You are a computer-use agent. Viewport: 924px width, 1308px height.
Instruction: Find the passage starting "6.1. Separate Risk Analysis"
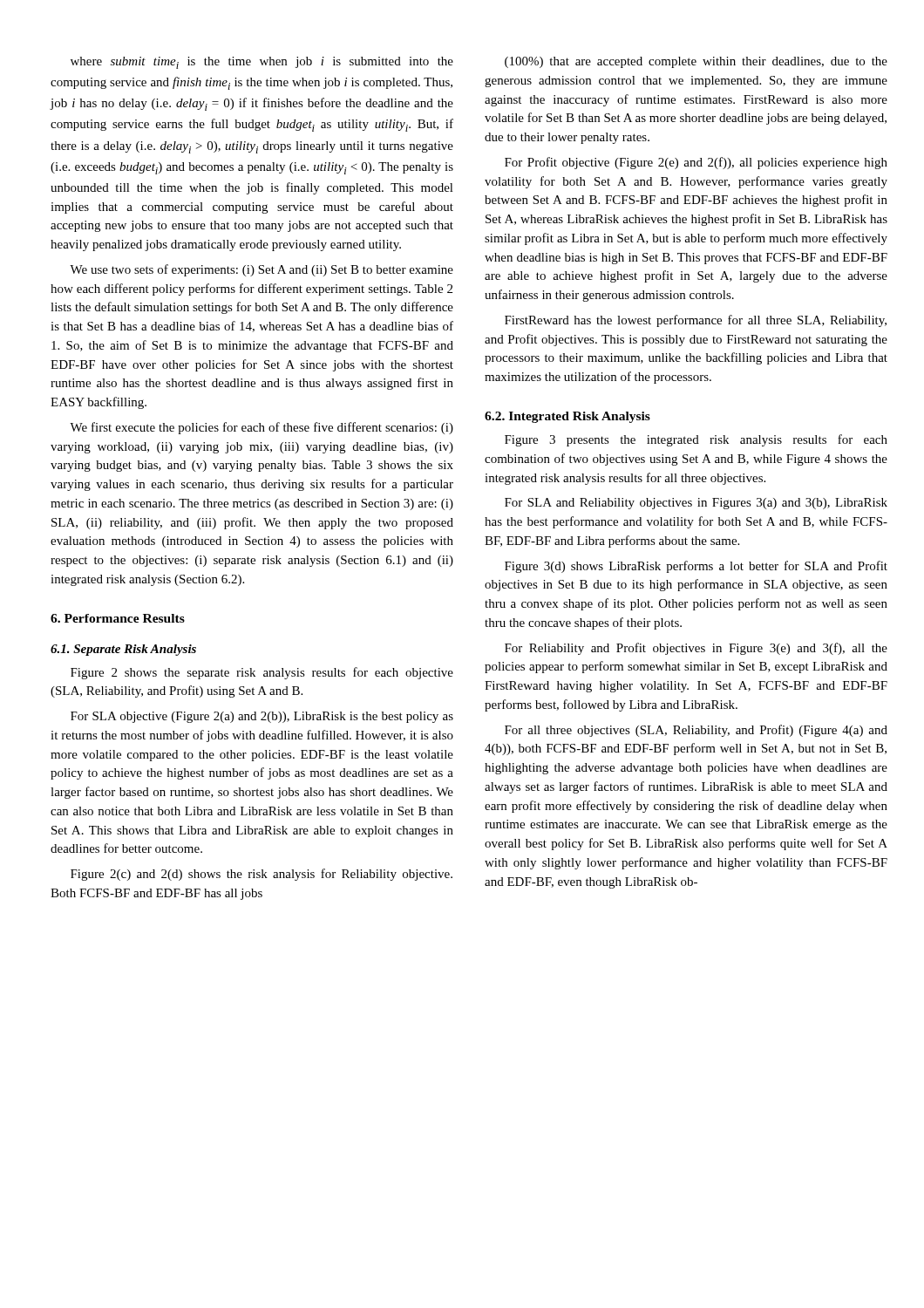click(123, 650)
